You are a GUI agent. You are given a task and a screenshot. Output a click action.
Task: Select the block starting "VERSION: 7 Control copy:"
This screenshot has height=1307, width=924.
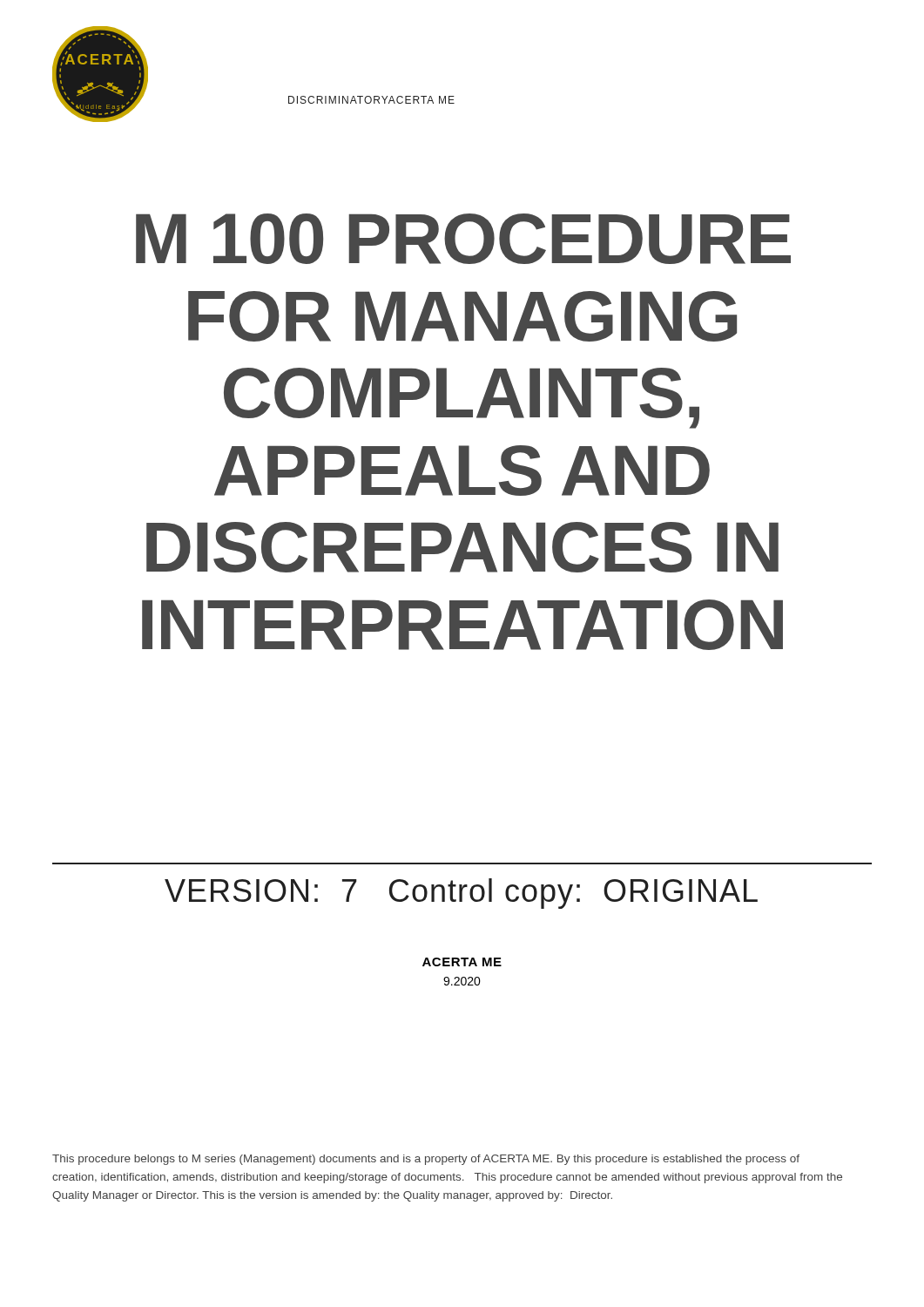(462, 891)
